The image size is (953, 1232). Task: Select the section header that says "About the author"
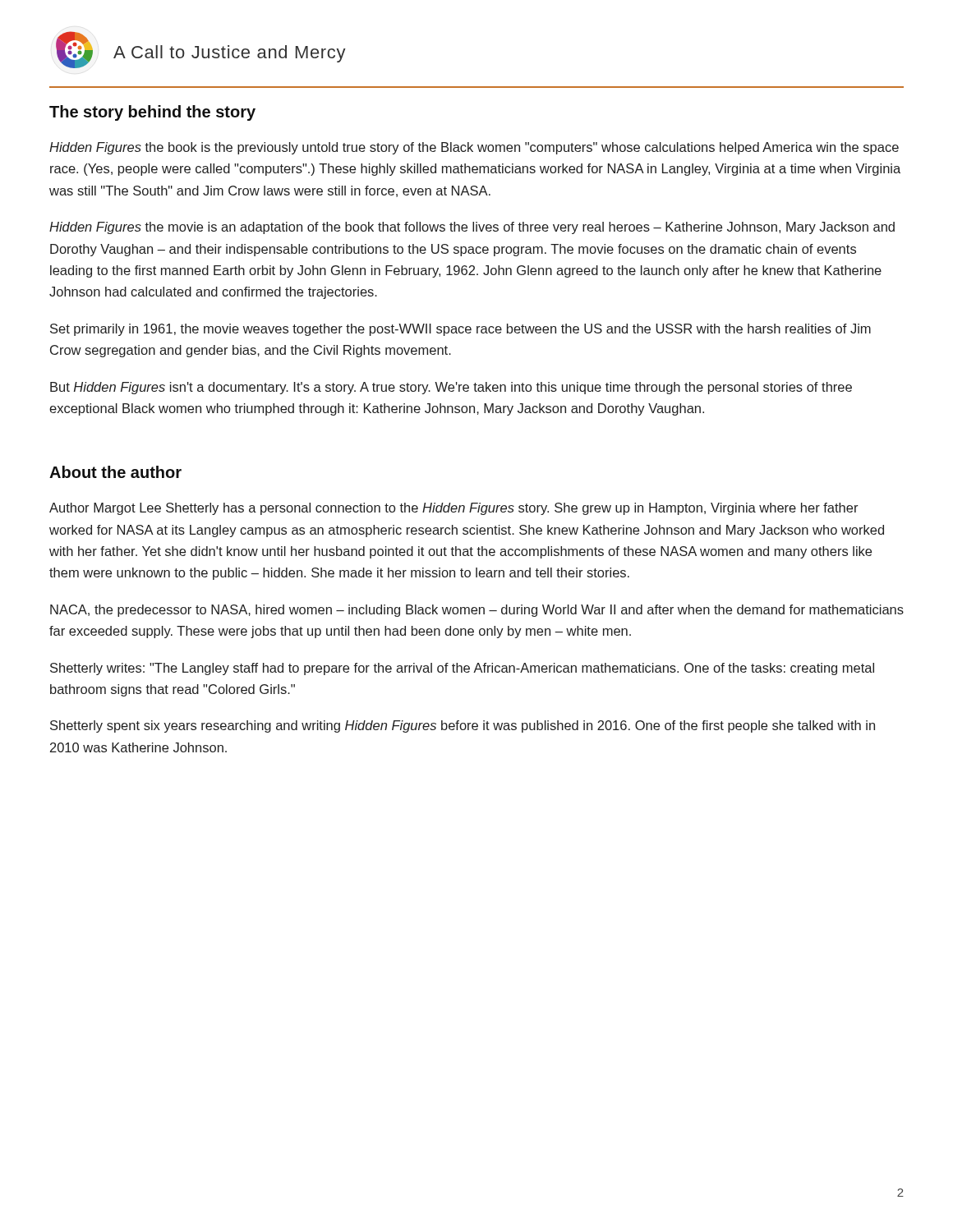115,473
